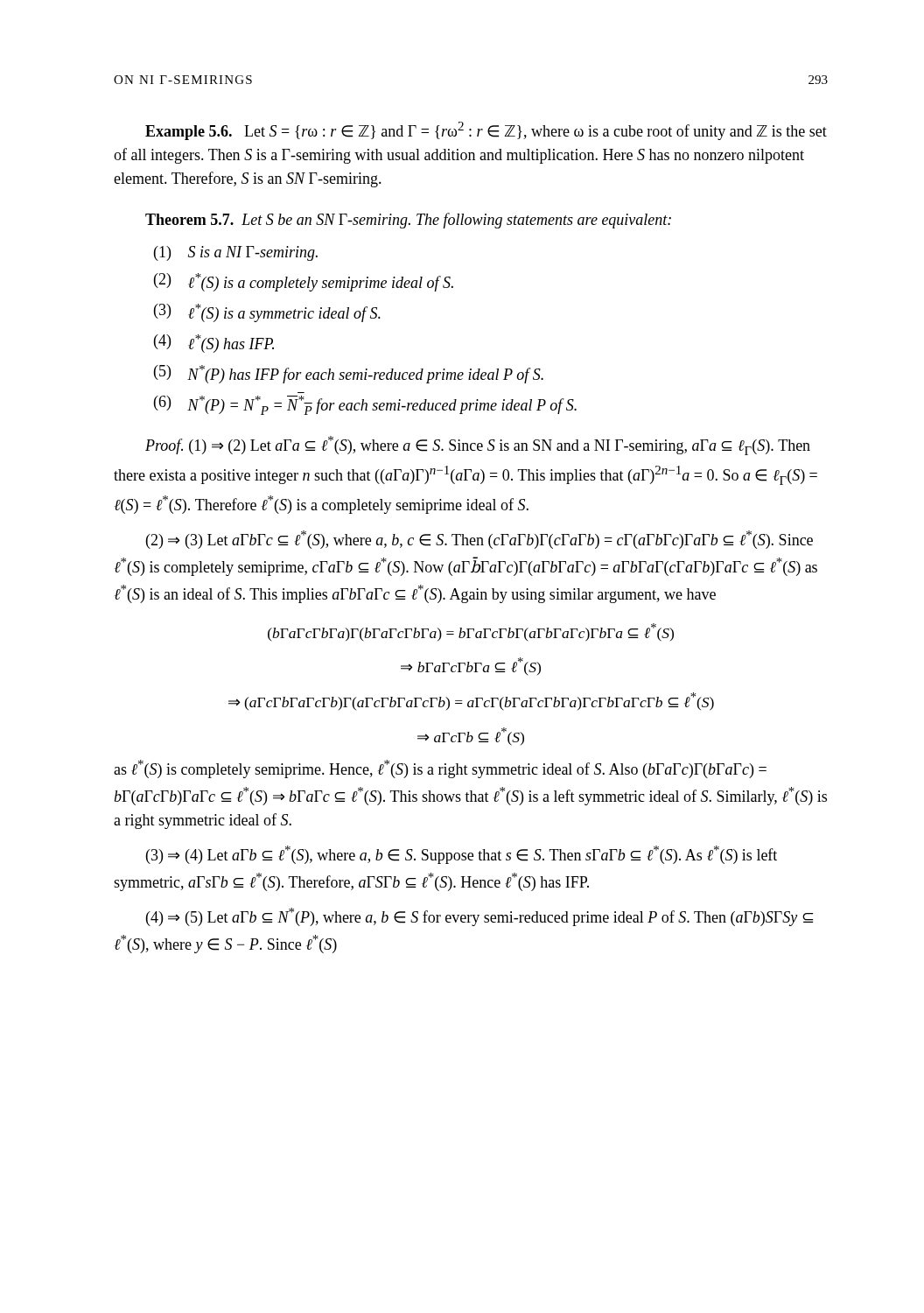Point to the region starting "(4) ℓ*(S) has"
924x1313 pixels.
click(x=214, y=344)
